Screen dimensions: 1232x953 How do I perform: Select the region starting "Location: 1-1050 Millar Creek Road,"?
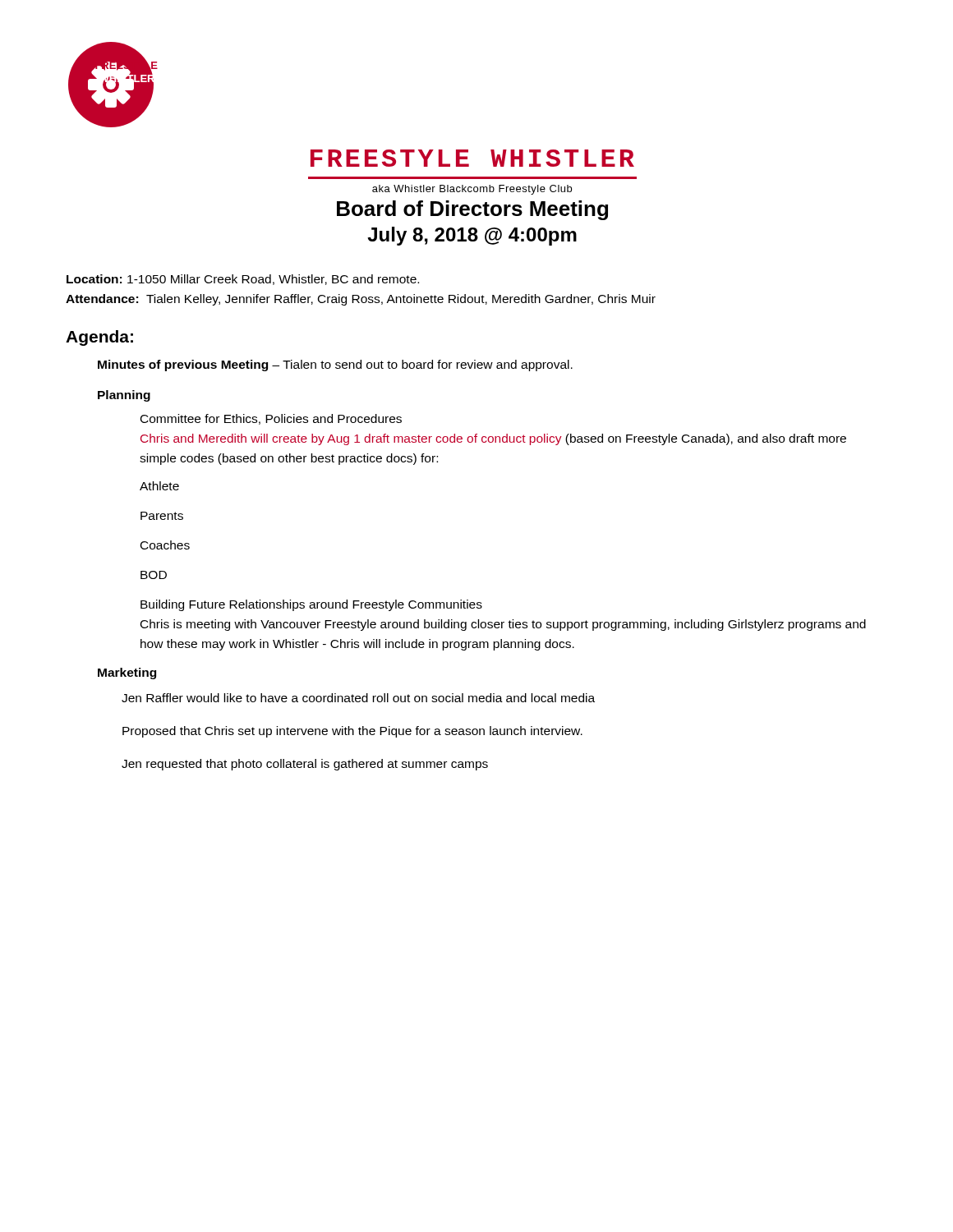(361, 289)
